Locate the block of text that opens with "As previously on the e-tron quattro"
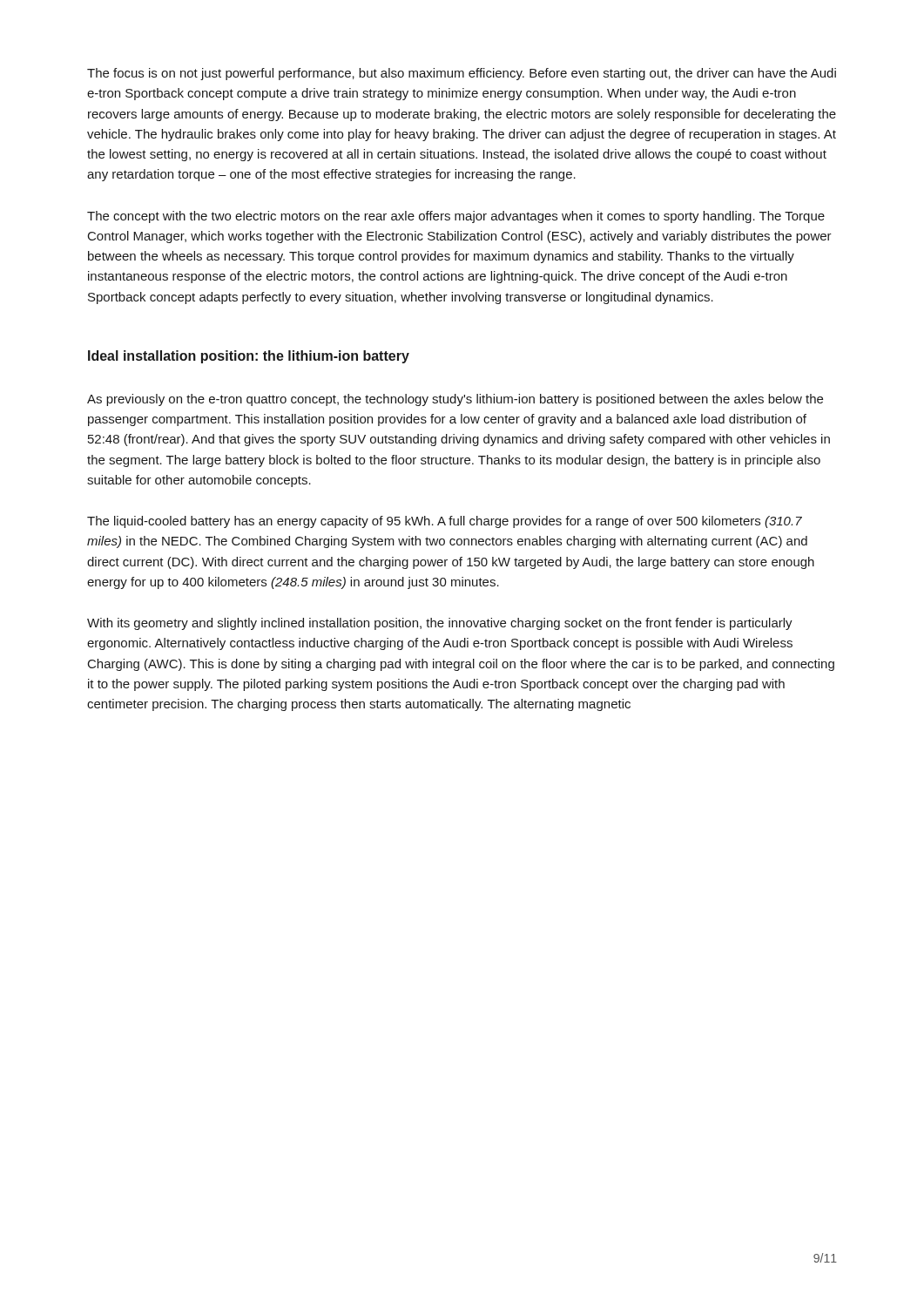 pos(459,439)
